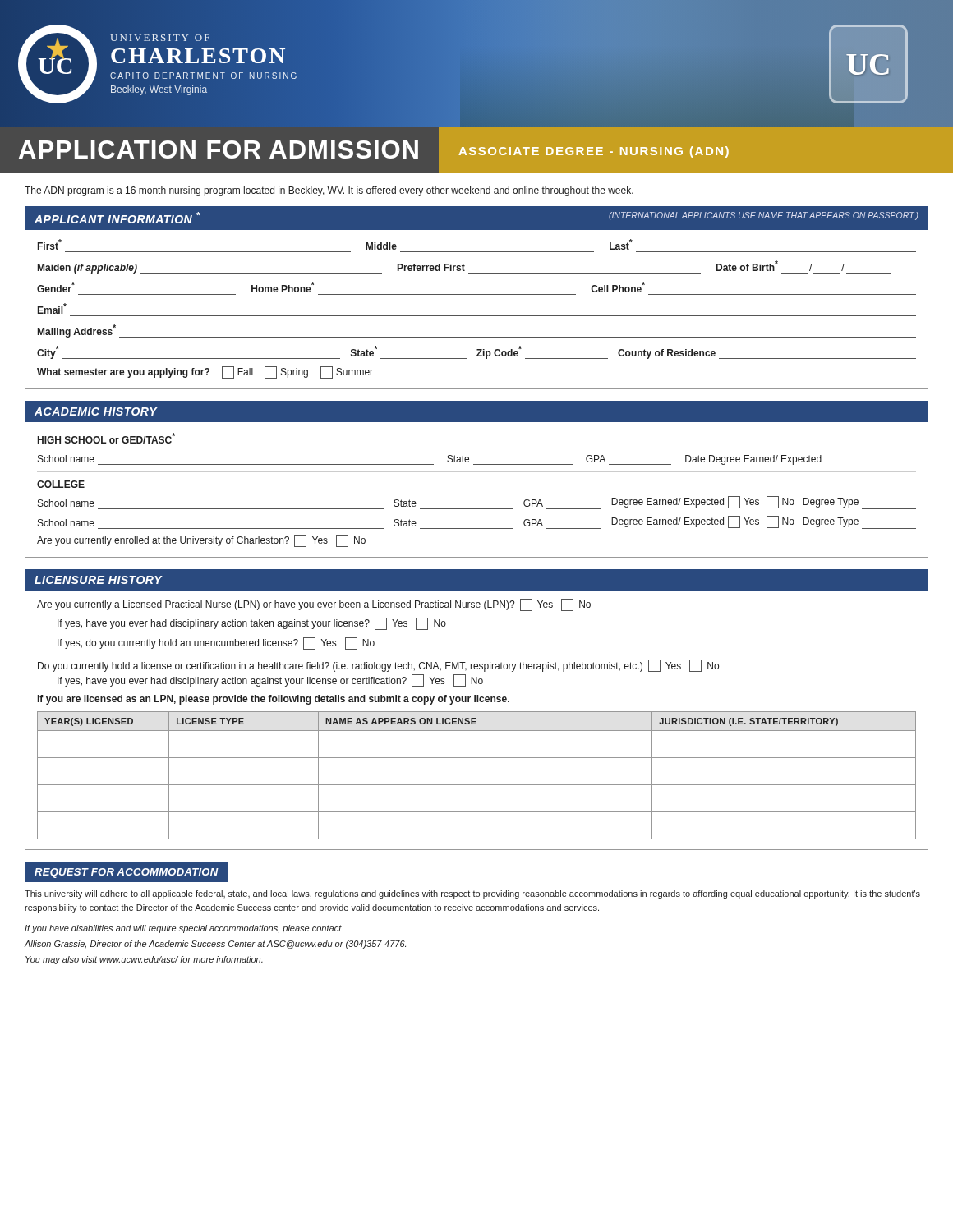This screenshot has width=953, height=1232.
Task: Click on the region starting "LICENSURE HISTORY"
Action: coord(98,580)
